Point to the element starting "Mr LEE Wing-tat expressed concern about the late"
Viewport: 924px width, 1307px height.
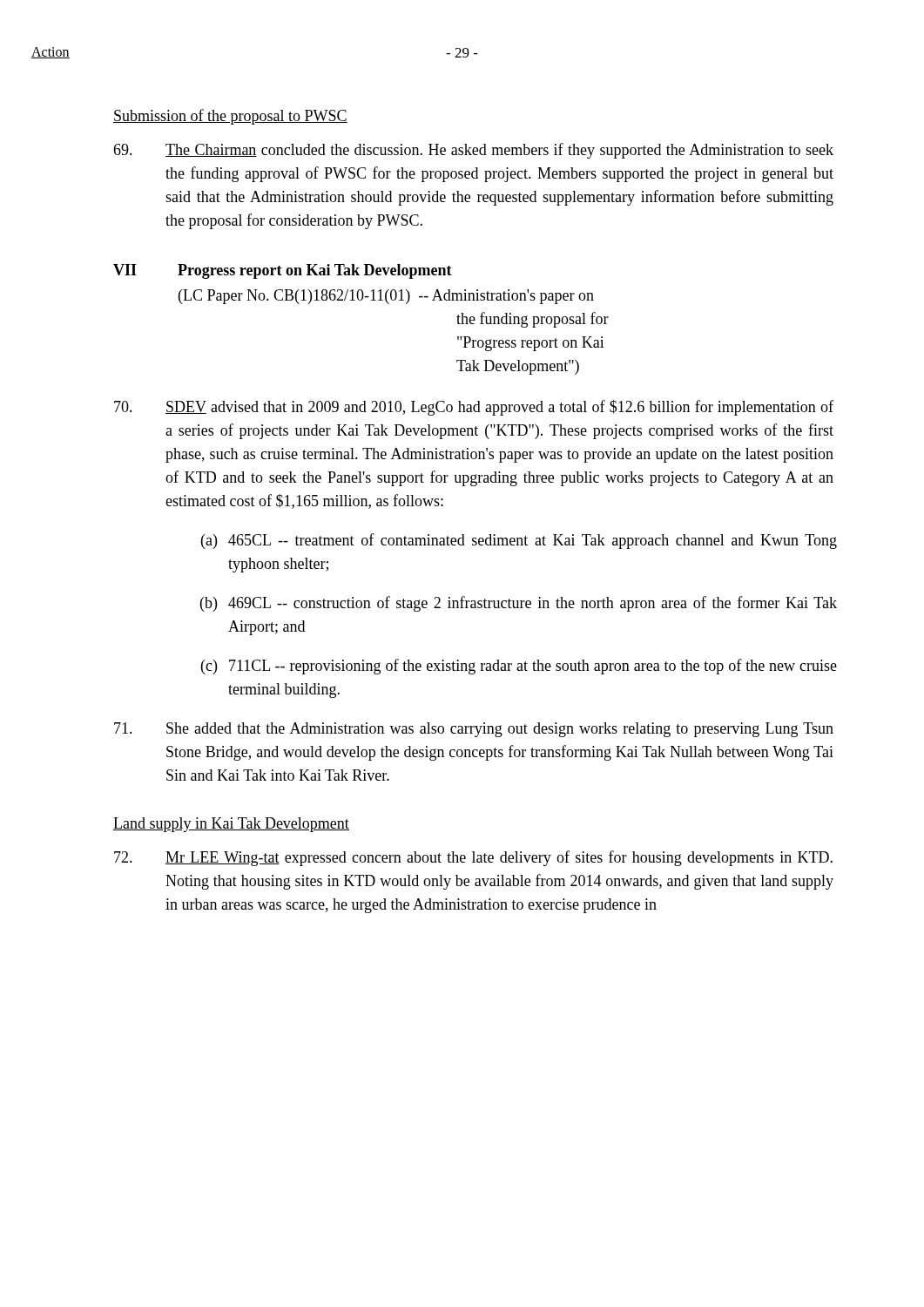pyautogui.click(x=473, y=881)
